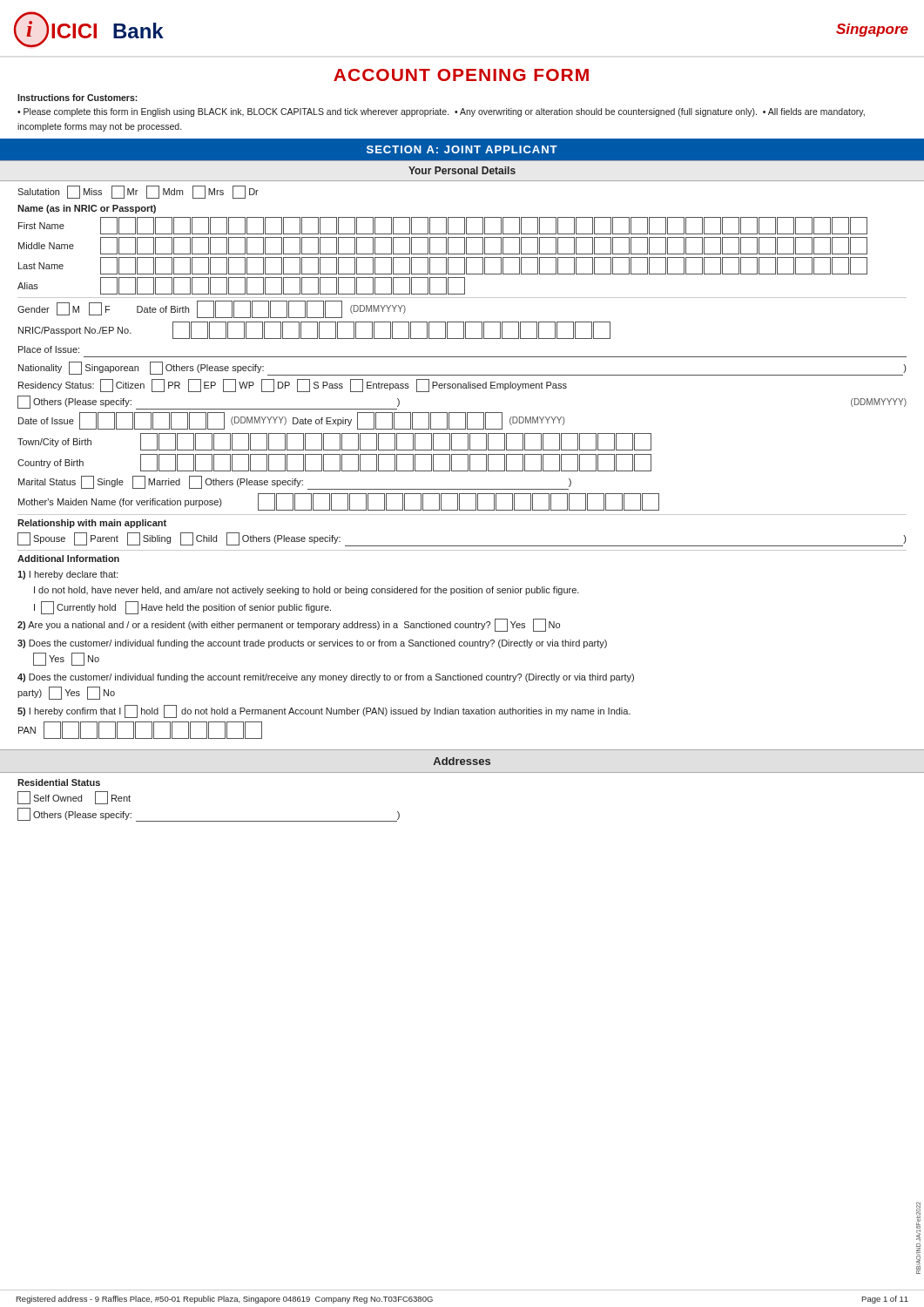Select the text block with the text "2) Are you a"
The image size is (924, 1307).
[289, 625]
